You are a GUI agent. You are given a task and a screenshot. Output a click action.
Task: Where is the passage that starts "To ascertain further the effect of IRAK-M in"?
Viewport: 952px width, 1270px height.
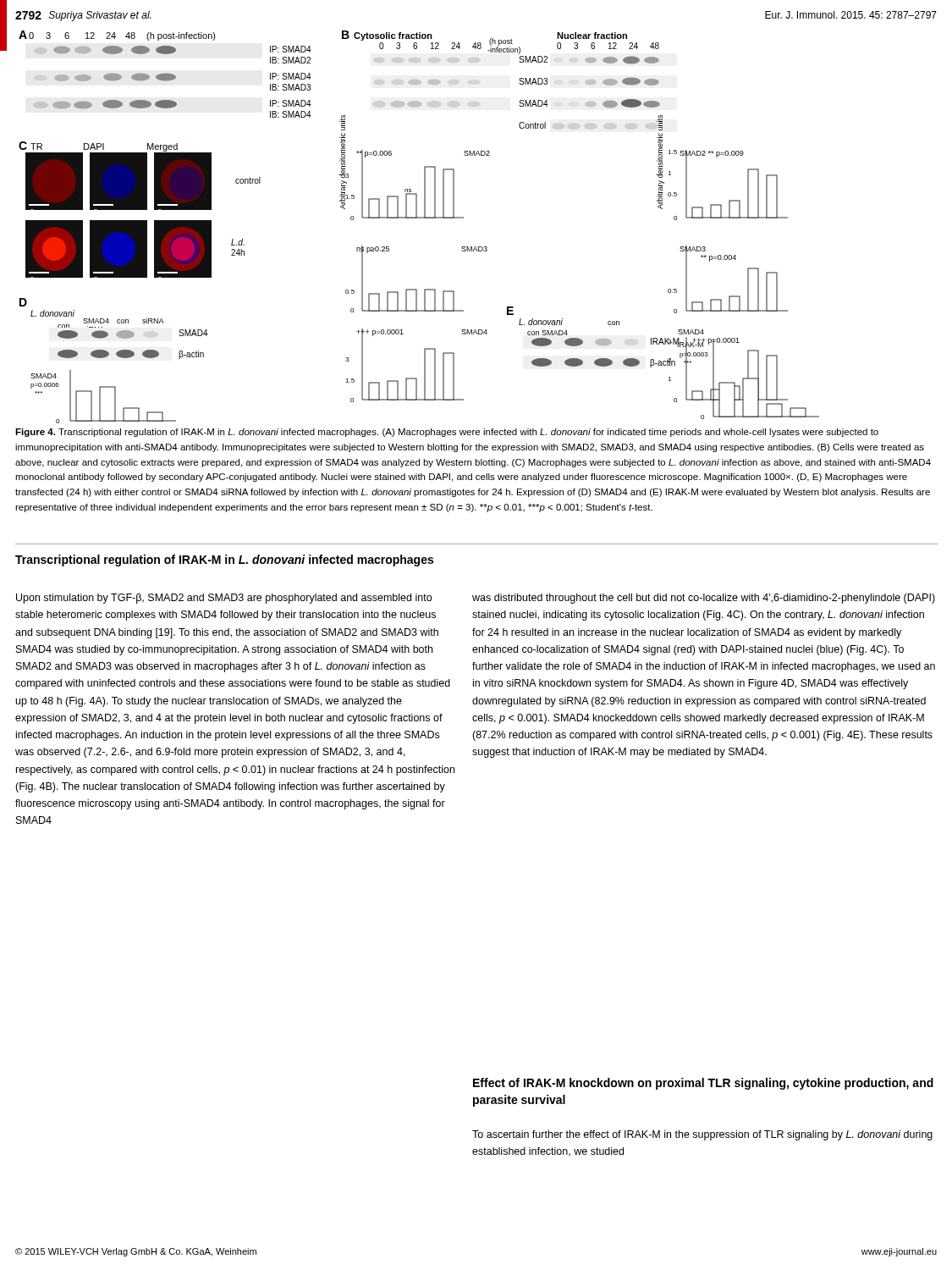pyautogui.click(x=705, y=1143)
